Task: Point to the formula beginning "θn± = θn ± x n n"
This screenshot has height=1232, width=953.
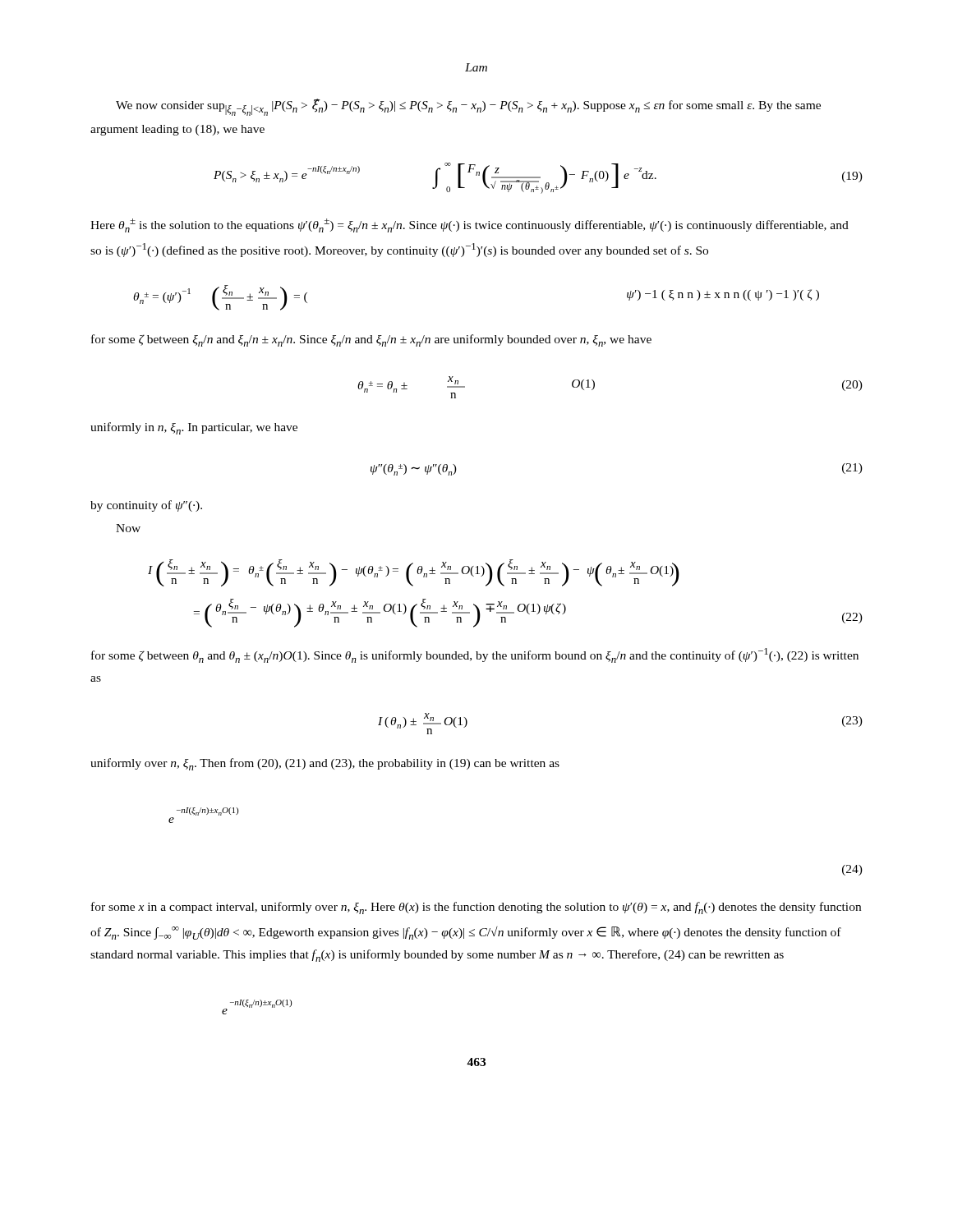Action: [x=391, y=387]
